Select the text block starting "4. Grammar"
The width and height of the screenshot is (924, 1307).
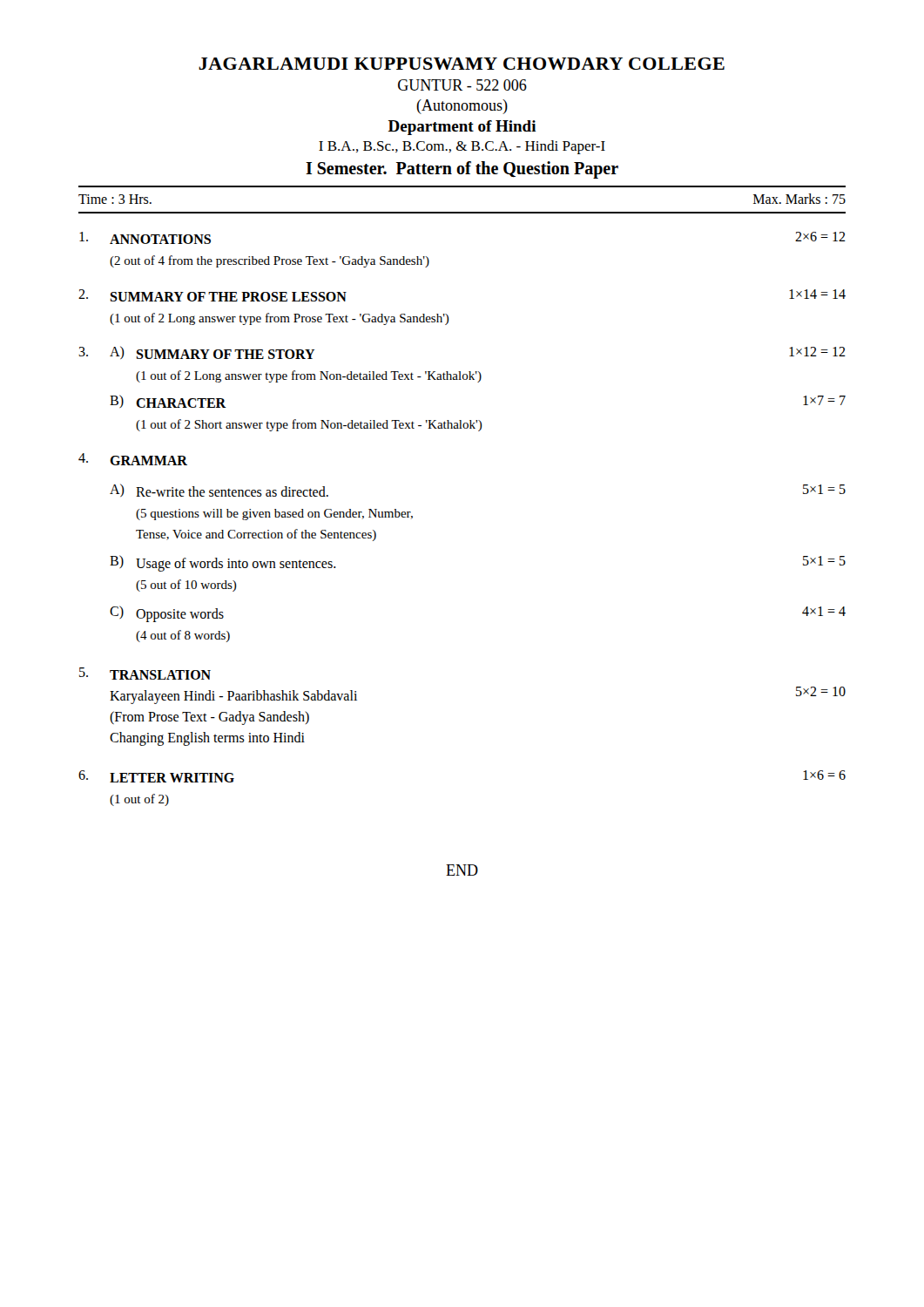(x=133, y=459)
